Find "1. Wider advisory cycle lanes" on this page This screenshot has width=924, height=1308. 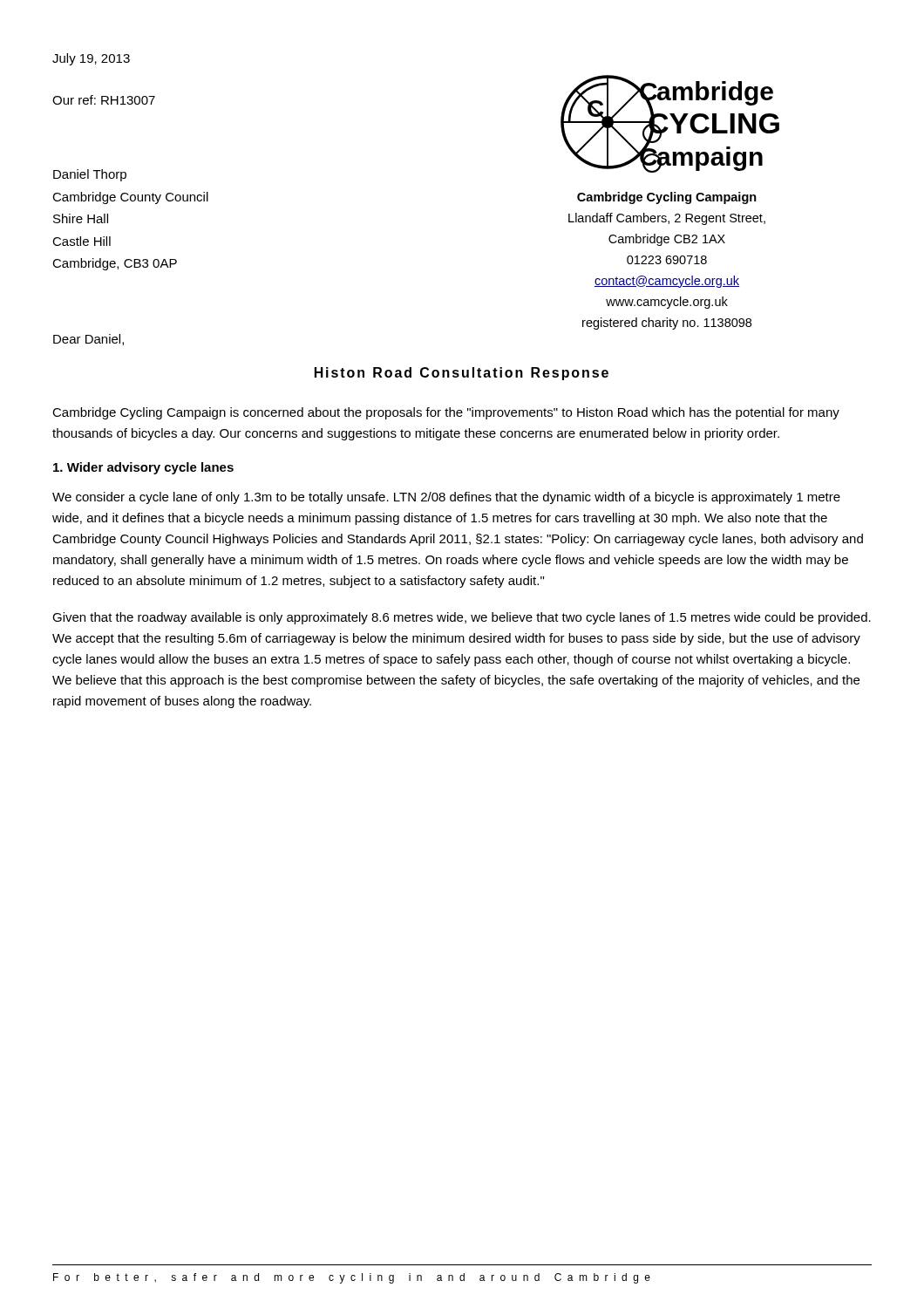(x=143, y=467)
